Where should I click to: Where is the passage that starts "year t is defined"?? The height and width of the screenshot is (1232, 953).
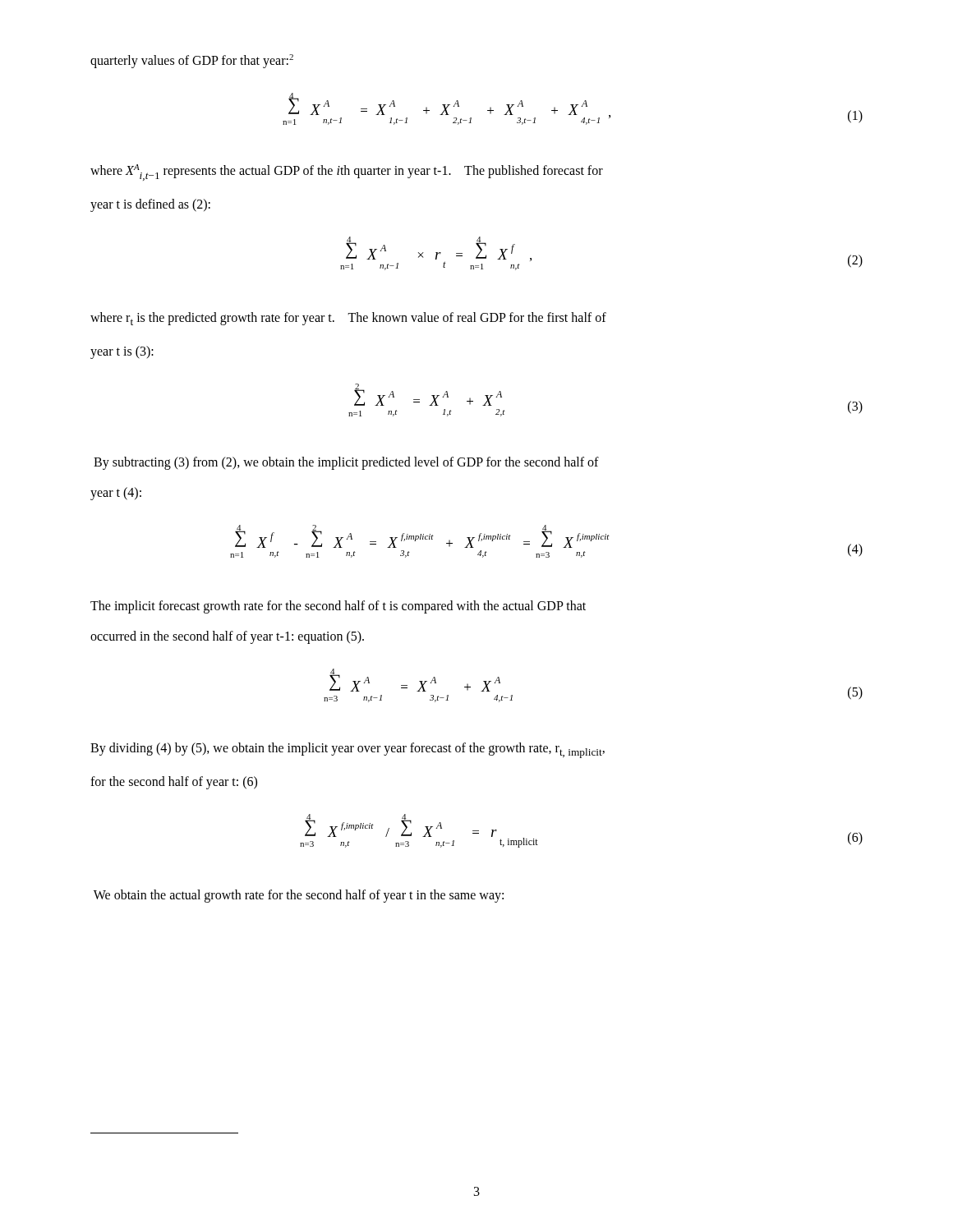coord(151,204)
